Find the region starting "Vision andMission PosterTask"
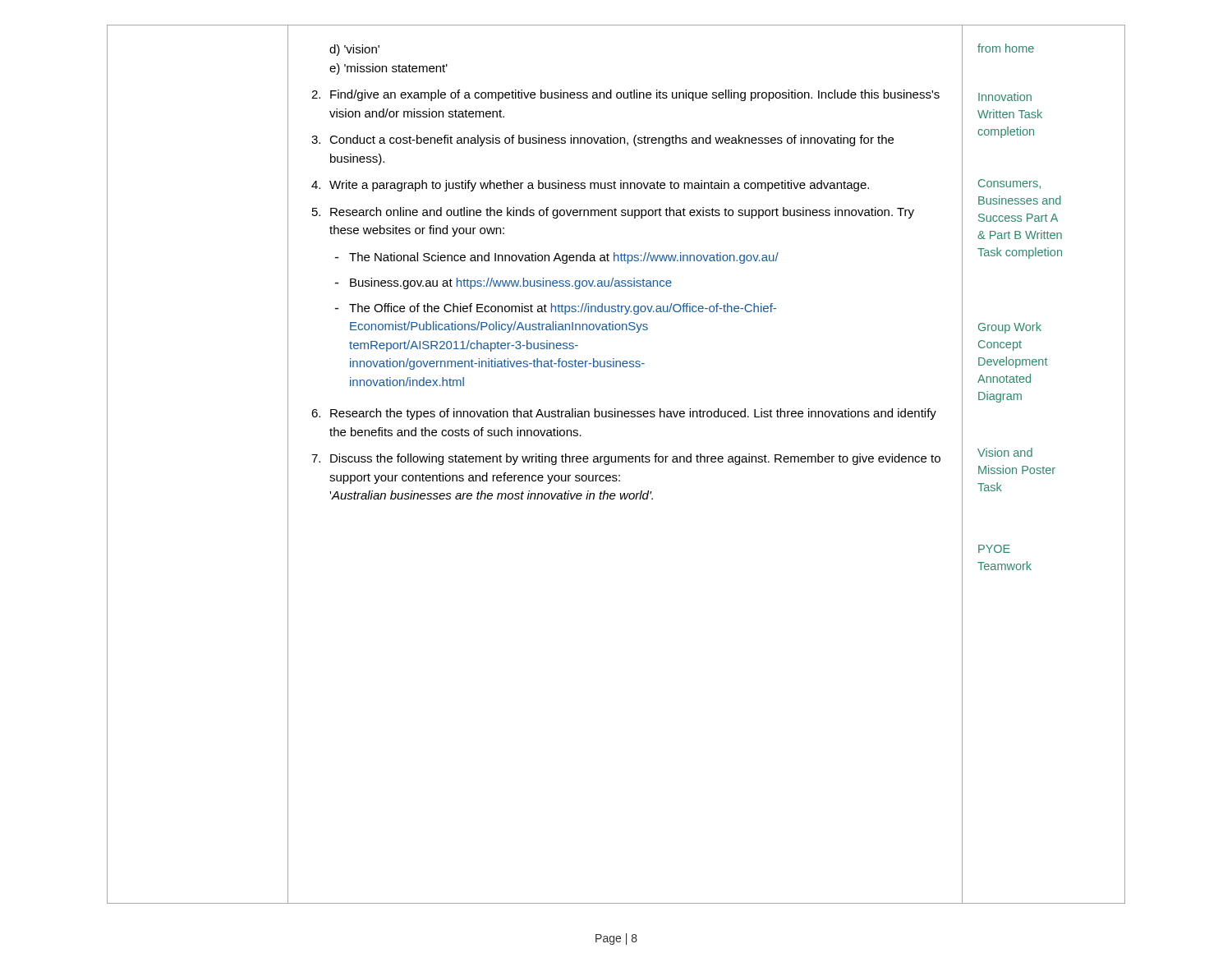The image size is (1232, 953). click(x=1016, y=470)
